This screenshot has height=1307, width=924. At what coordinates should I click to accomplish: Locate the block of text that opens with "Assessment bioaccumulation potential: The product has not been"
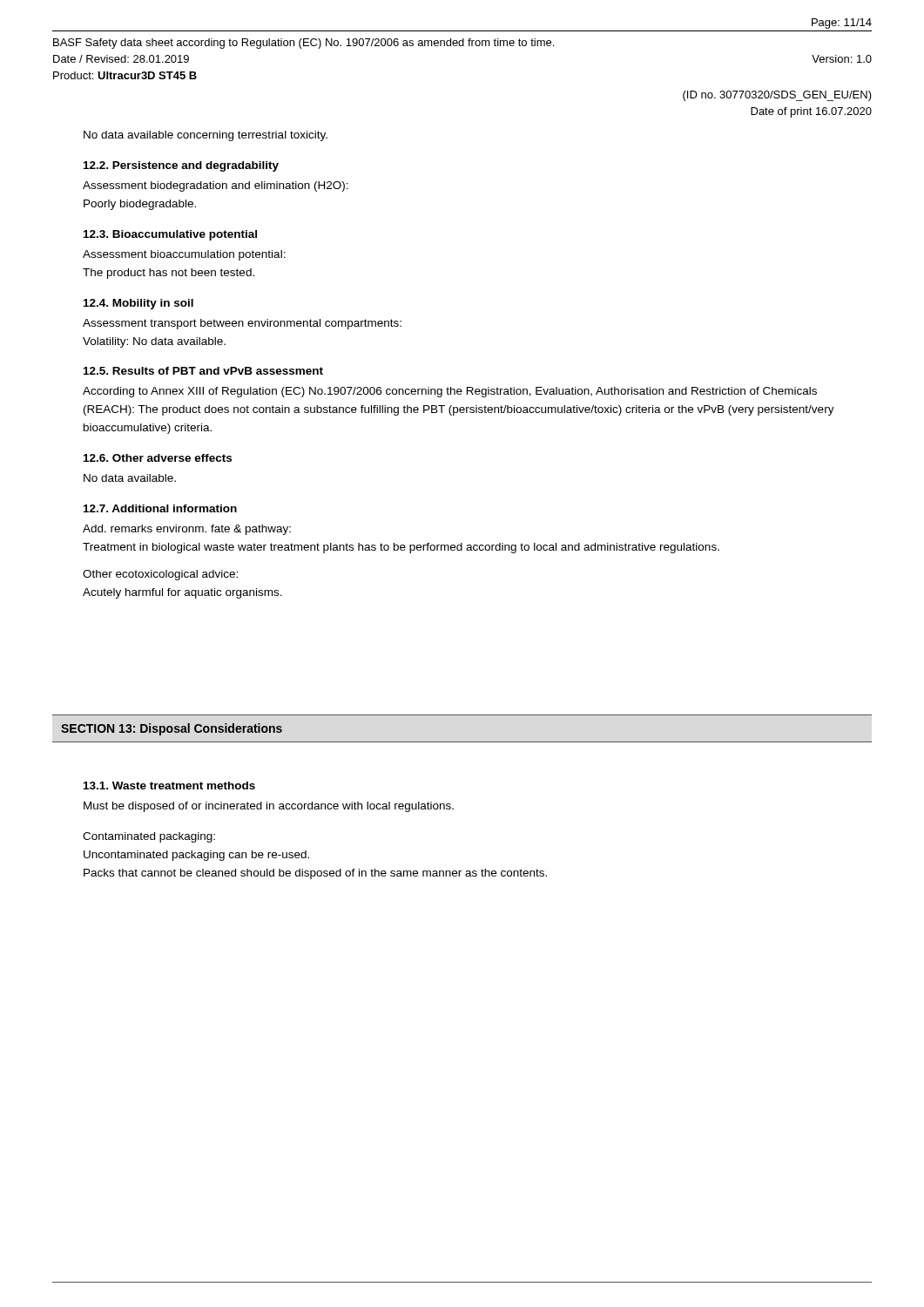[x=184, y=263]
